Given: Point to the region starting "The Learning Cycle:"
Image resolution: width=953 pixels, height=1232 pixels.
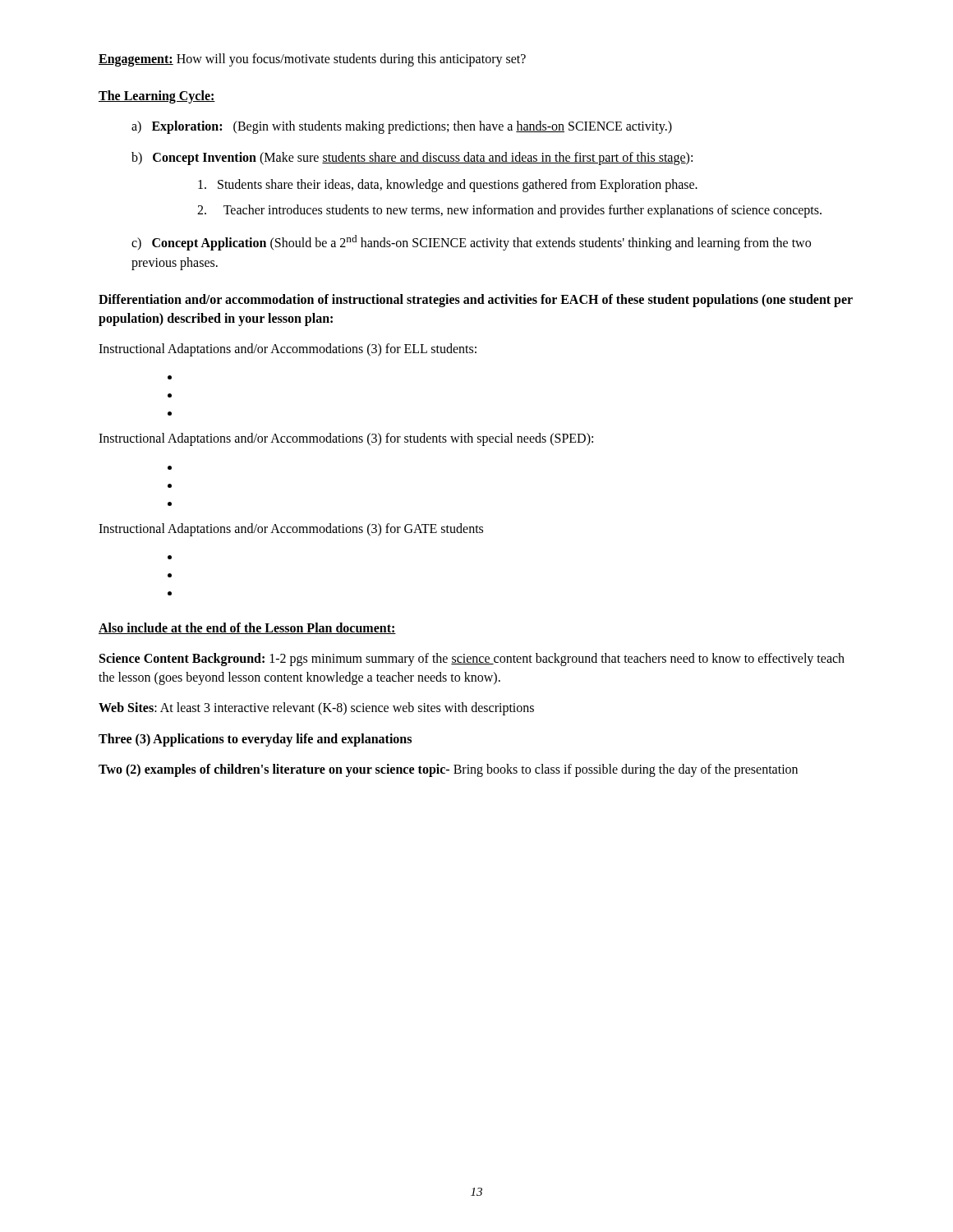Looking at the screenshot, I should [157, 97].
